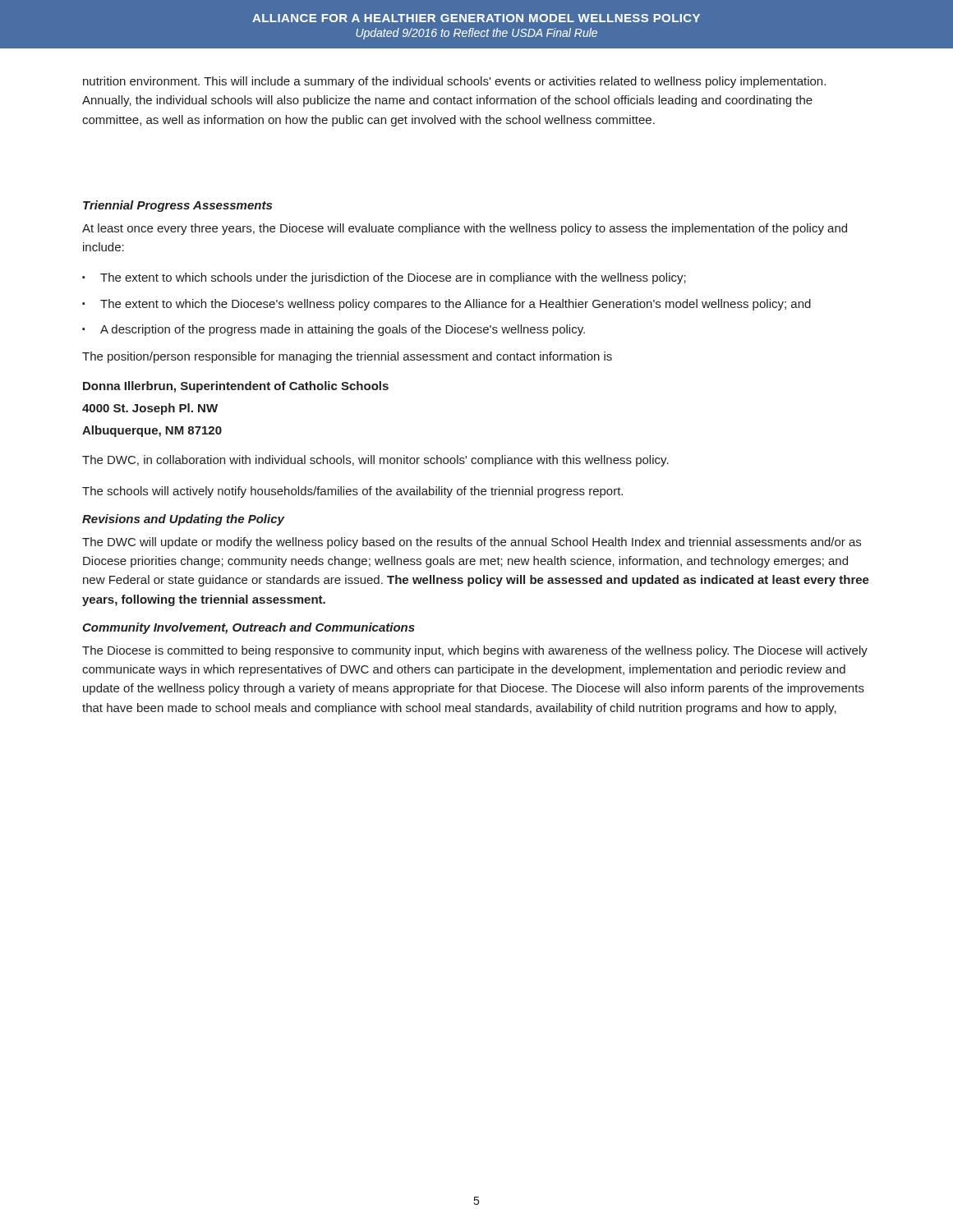Where is the passage that starts "The Diocese is"?
Screen dimensions: 1232x953
(x=475, y=679)
